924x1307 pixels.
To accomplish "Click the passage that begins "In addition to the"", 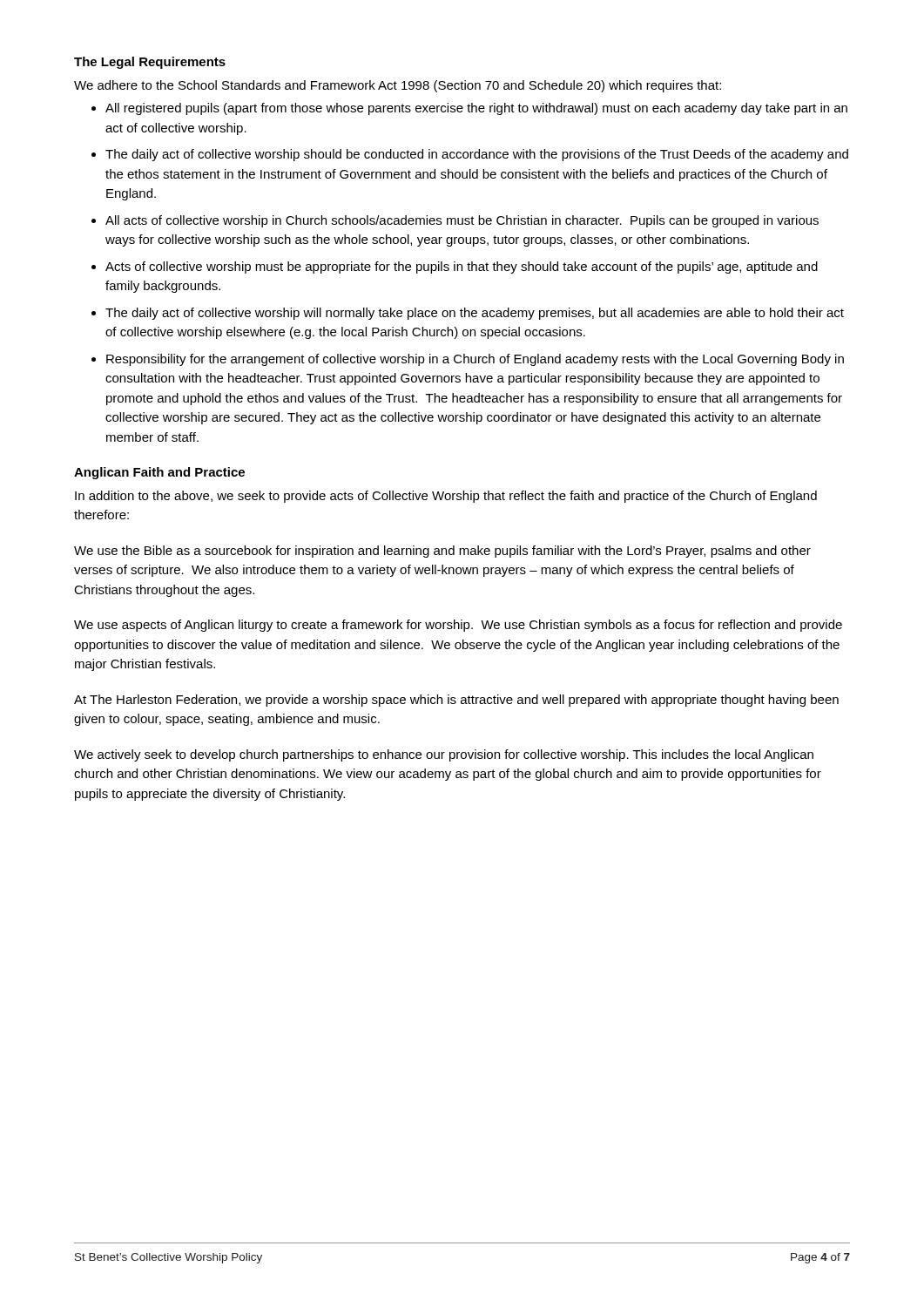I will [446, 505].
